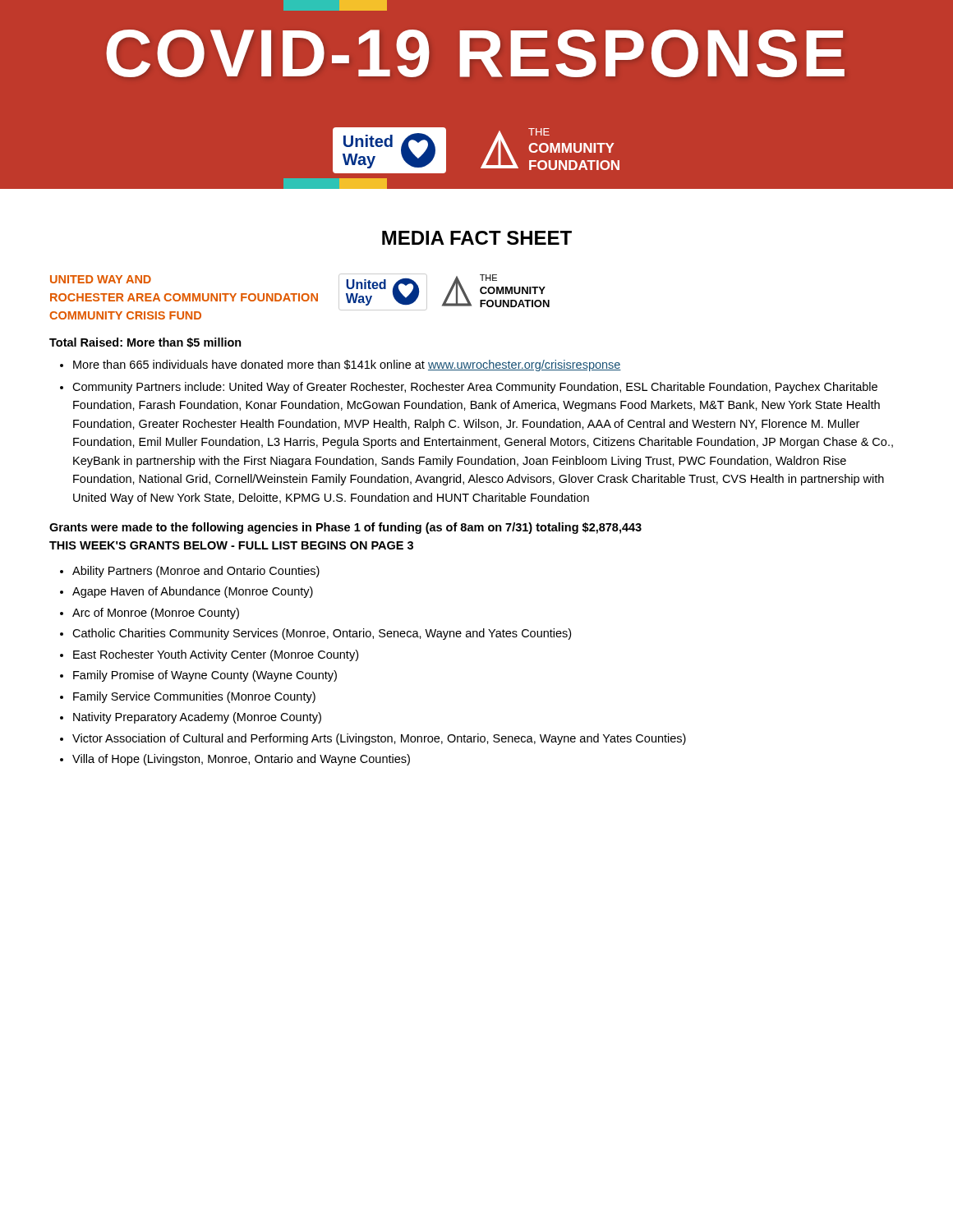This screenshot has height=1232, width=953.
Task: Find the infographic
Action: point(476,94)
